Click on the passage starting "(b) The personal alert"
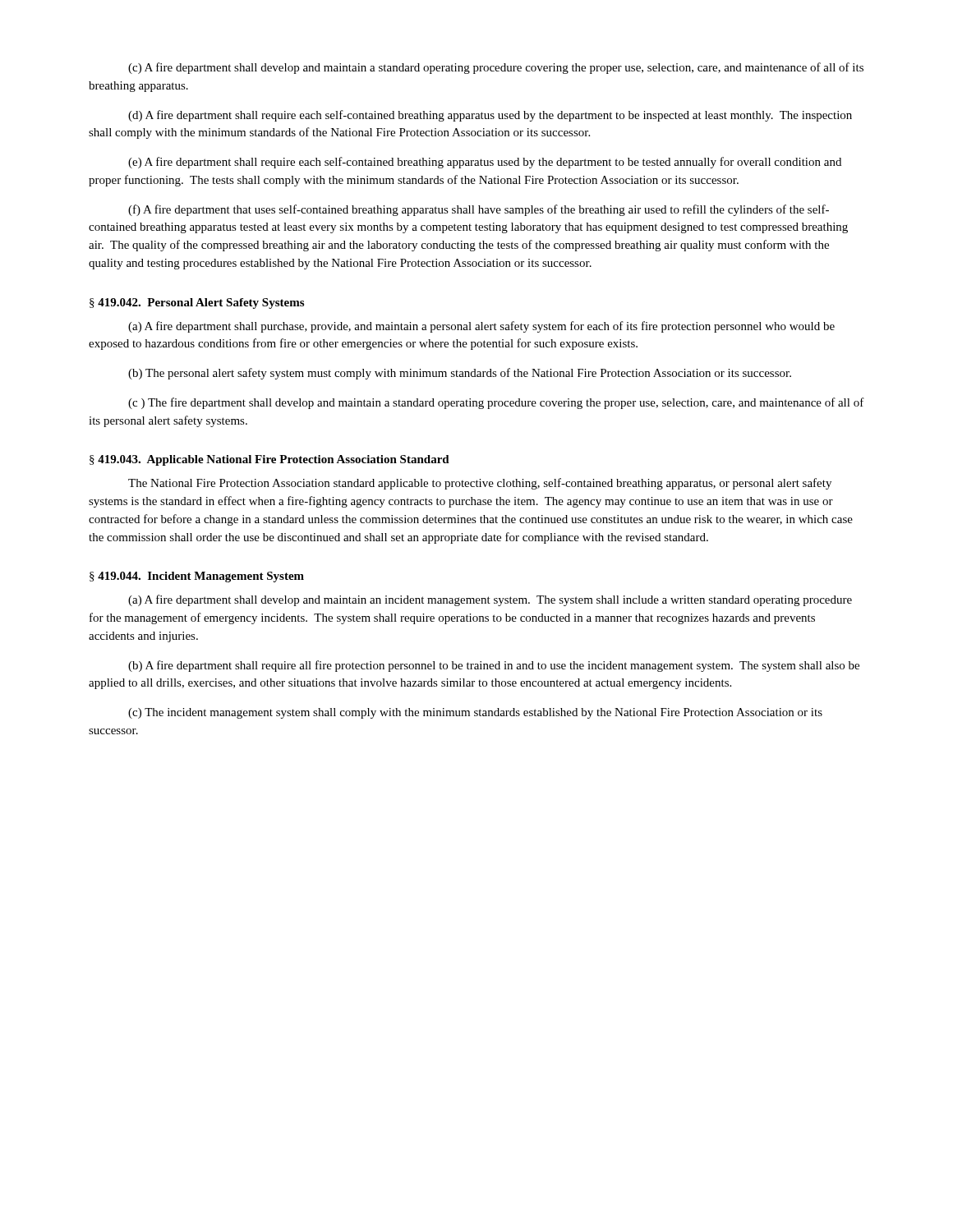953x1232 pixels. click(460, 373)
